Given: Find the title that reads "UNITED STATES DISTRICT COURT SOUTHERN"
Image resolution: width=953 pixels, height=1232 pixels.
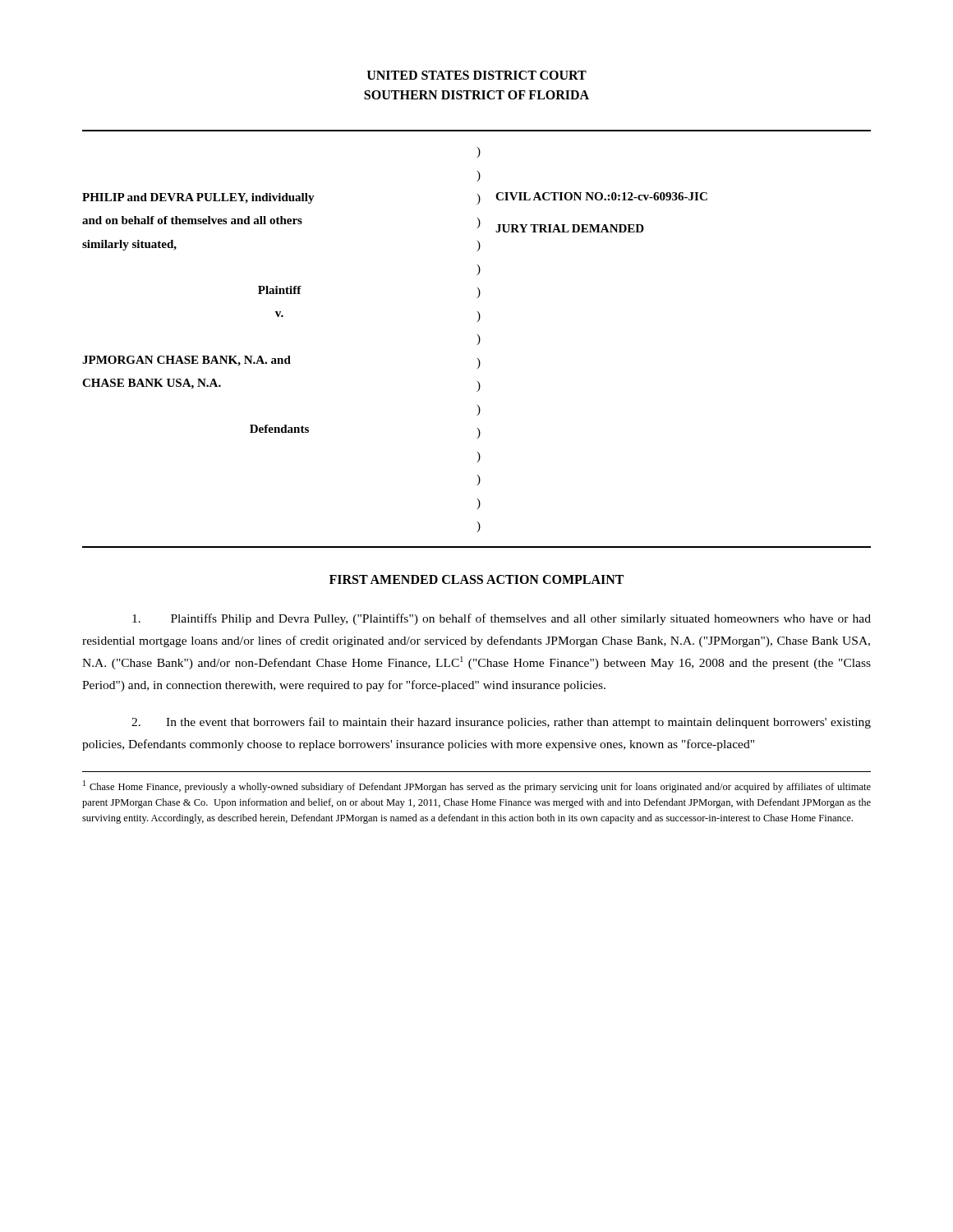Looking at the screenshot, I should point(476,85).
